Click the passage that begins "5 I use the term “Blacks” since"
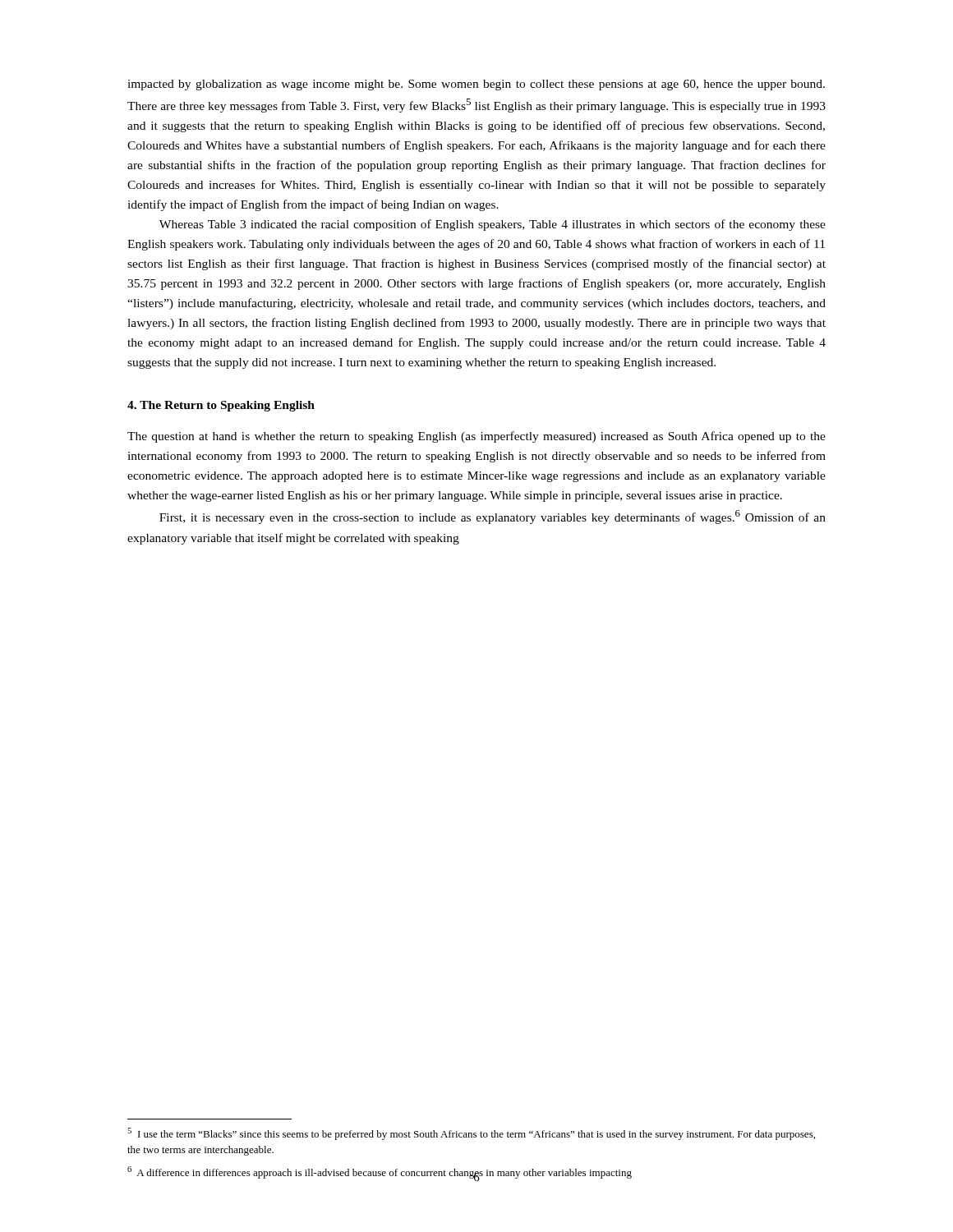 [x=476, y=1141]
